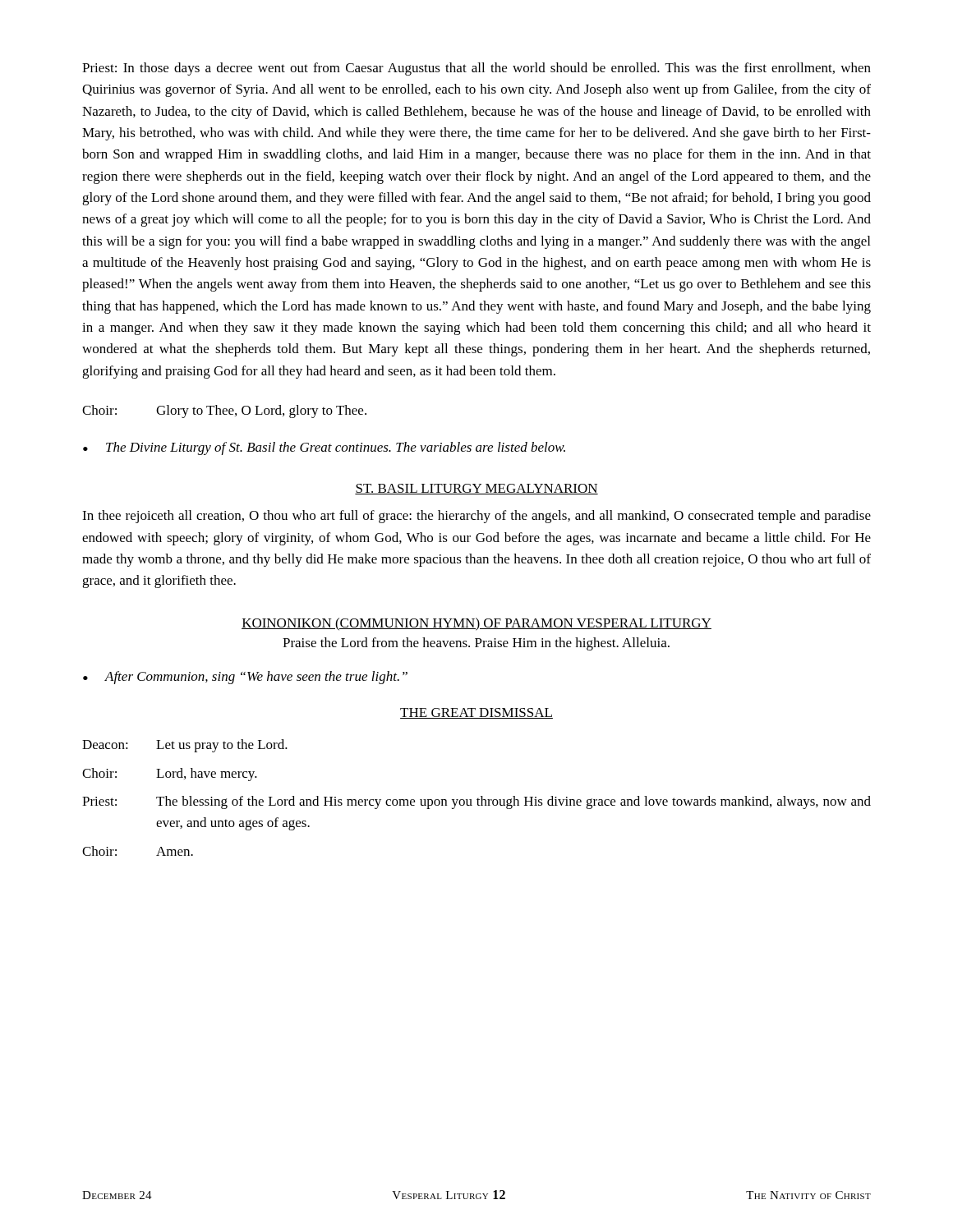Select the text block that says "Choir: Glory to"
Image resolution: width=953 pixels, height=1232 pixels.
(x=224, y=411)
